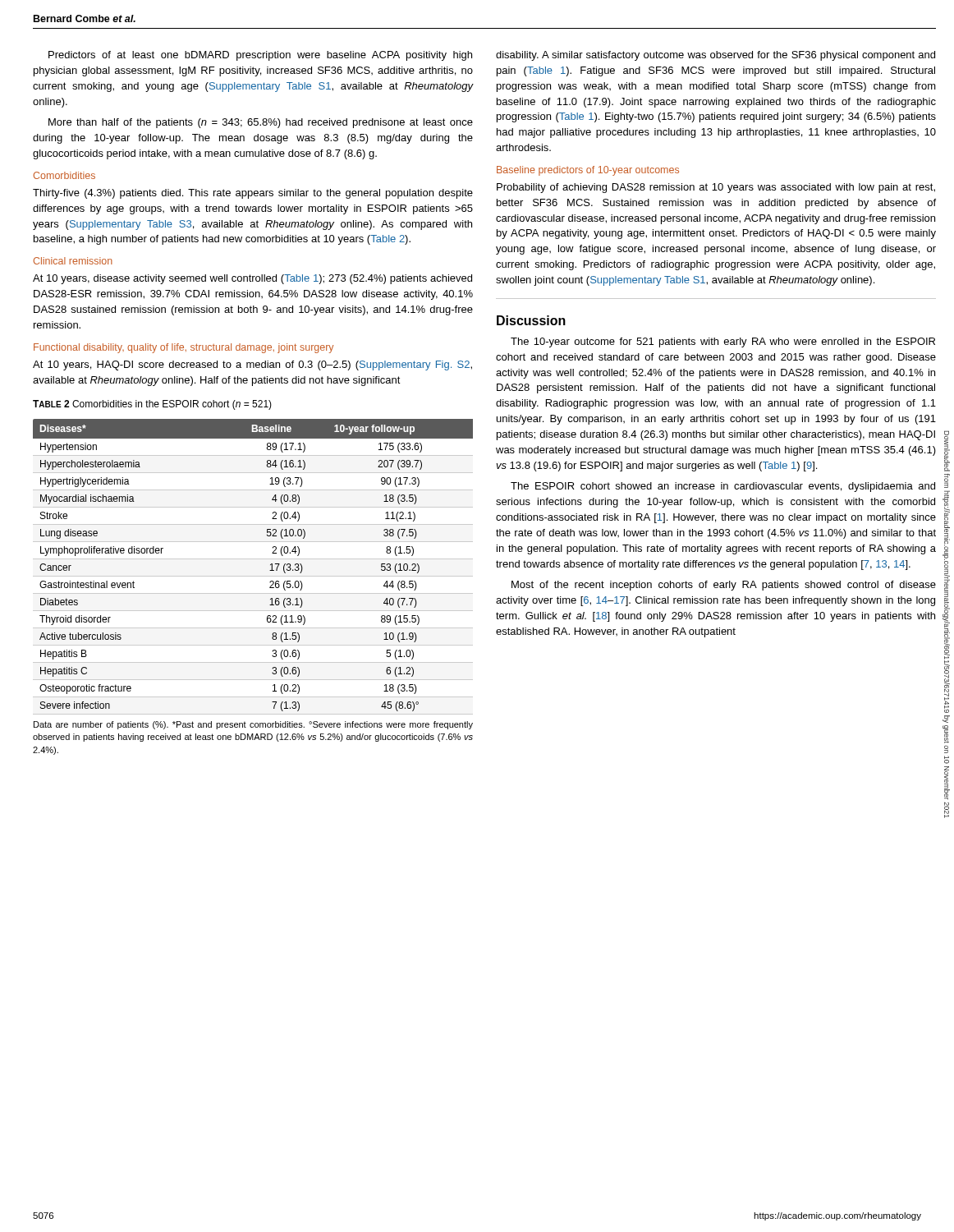Navigate to the element starting "Probability of achieving DAS28 remission"
The width and height of the screenshot is (954, 1232).
[716, 234]
